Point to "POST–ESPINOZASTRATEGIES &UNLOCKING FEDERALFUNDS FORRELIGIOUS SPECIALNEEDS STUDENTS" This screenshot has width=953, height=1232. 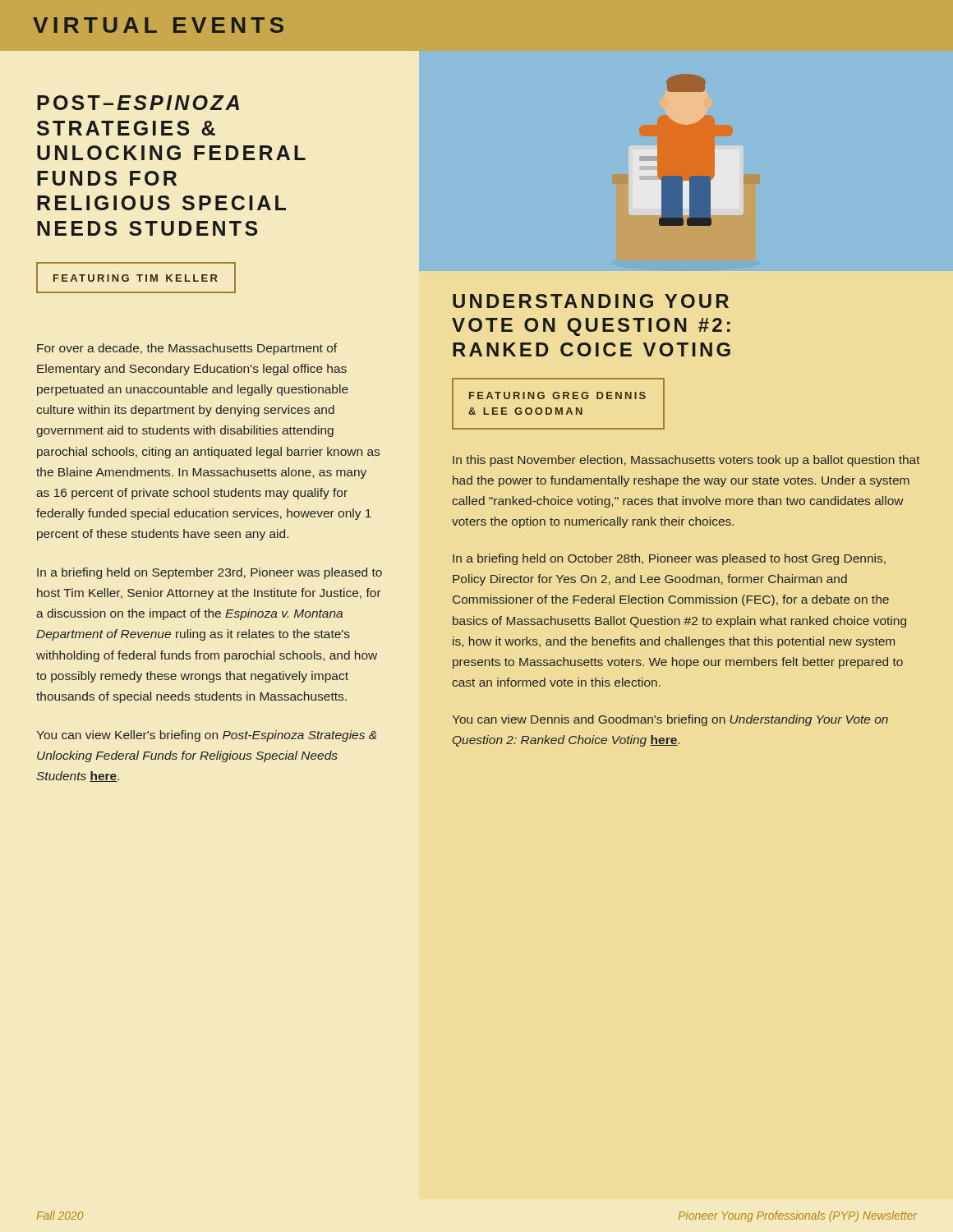(172, 165)
